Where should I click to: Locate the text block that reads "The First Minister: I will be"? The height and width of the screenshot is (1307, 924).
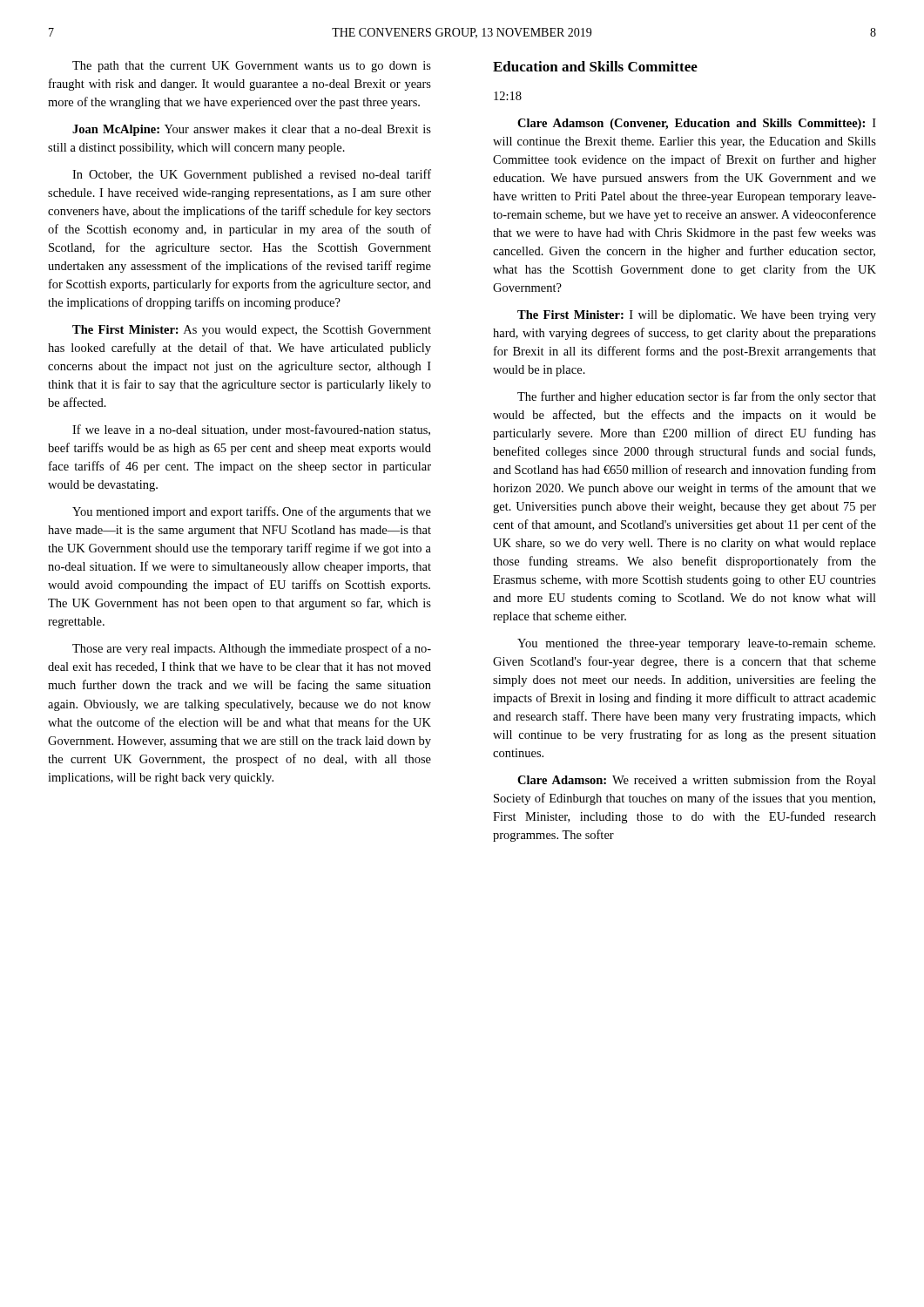coord(685,342)
